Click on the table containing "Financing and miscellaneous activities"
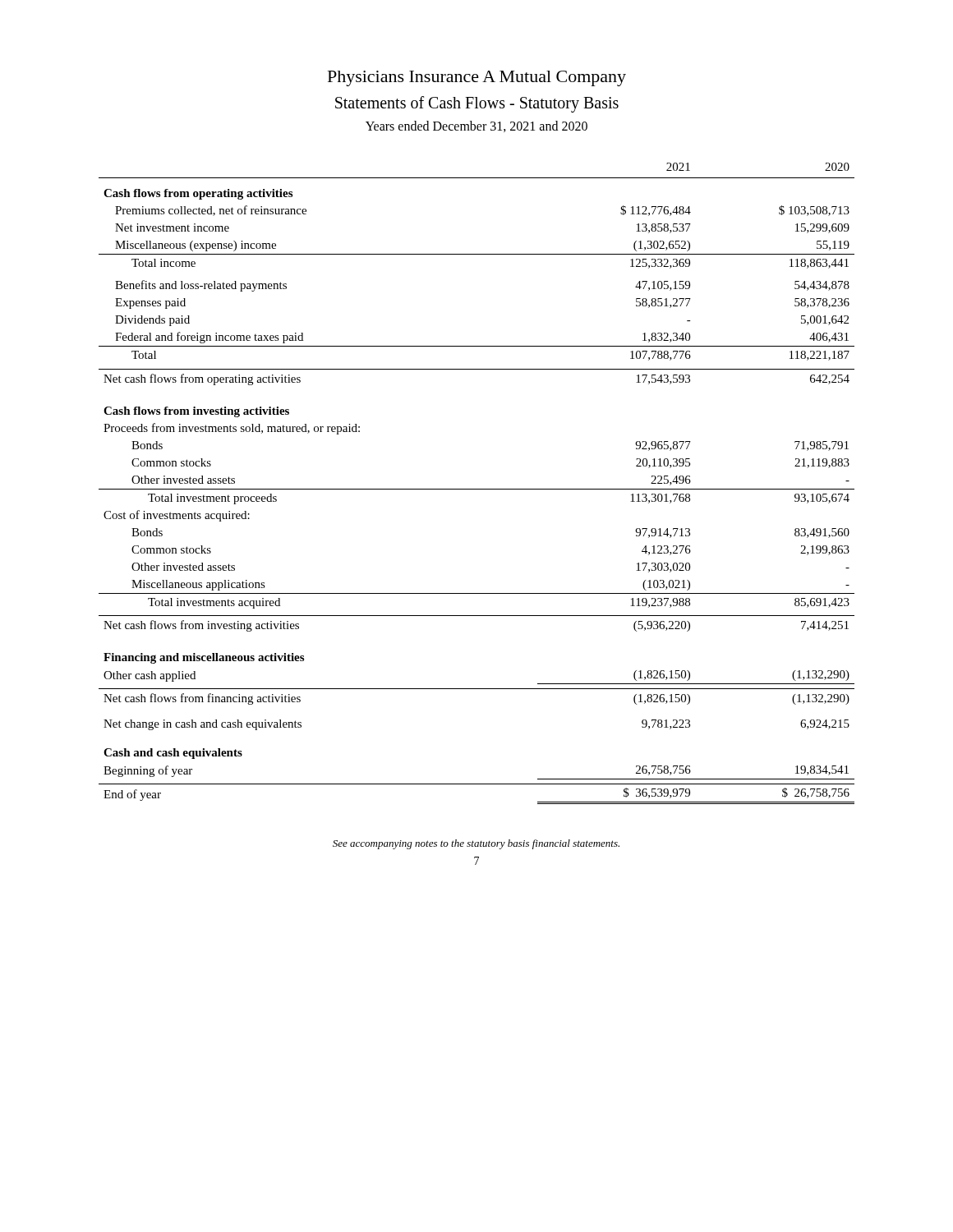953x1232 pixels. tap(476, 481)
